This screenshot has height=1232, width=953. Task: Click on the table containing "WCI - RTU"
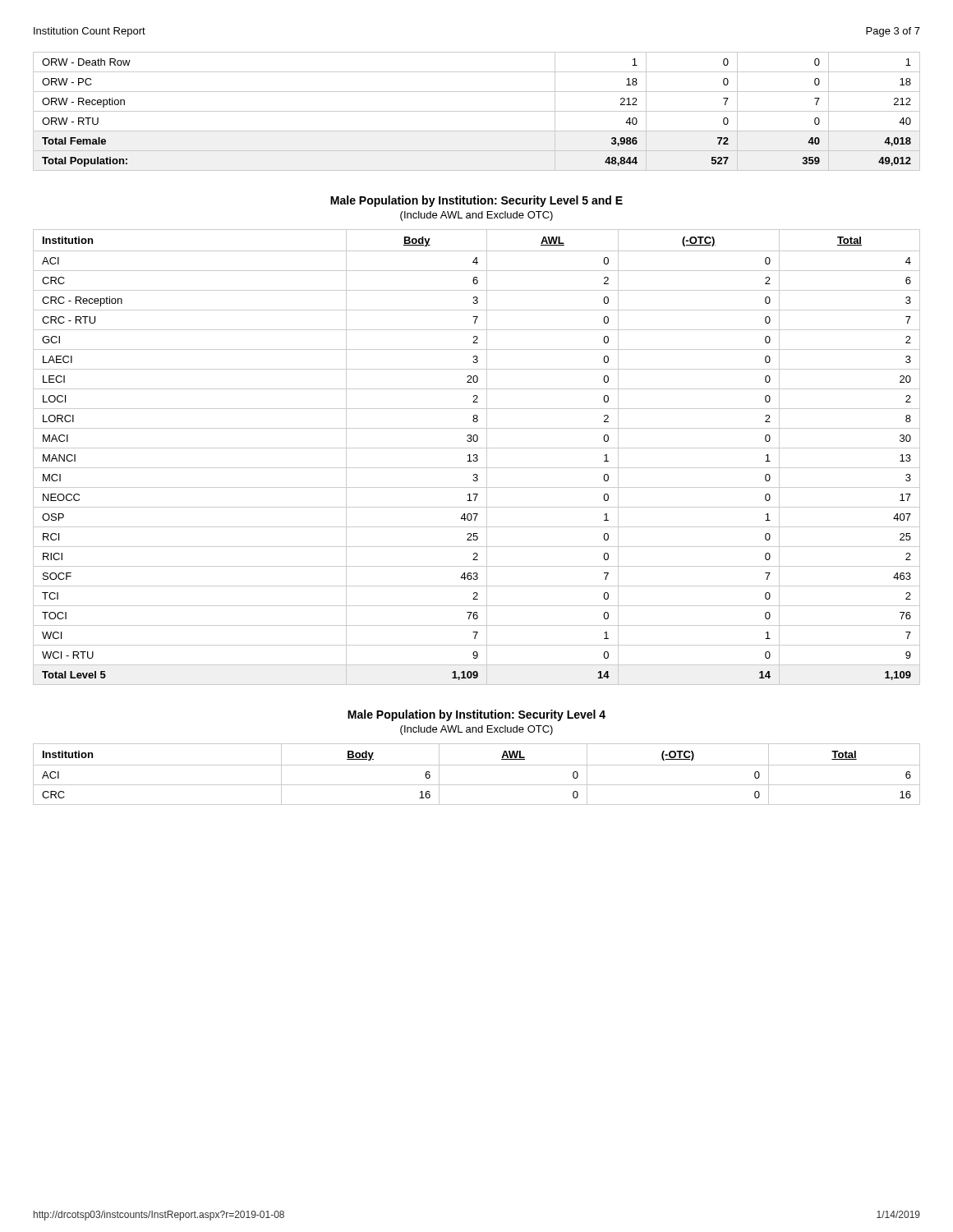(476, 457)
